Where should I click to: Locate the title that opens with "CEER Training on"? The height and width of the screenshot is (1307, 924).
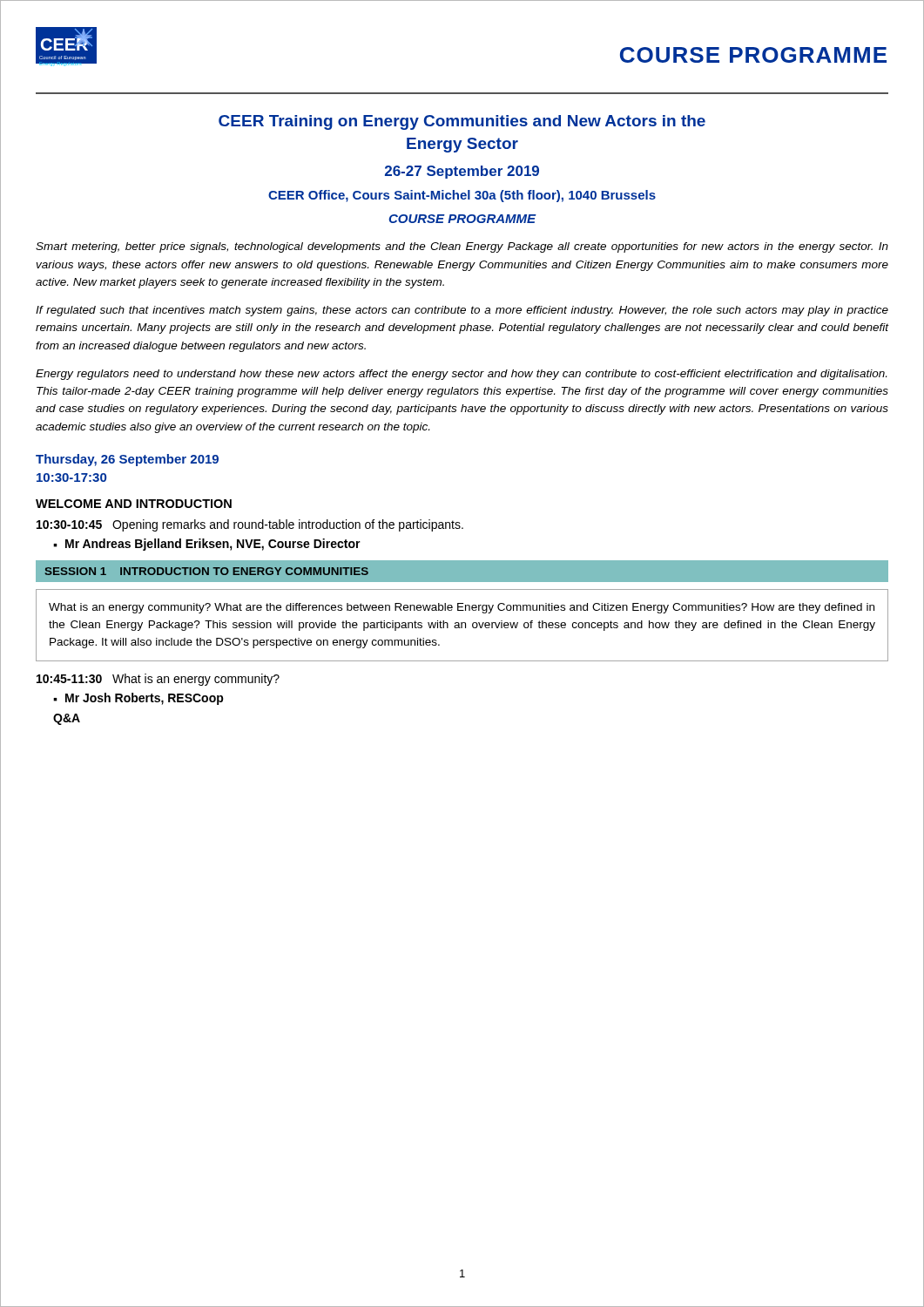(462, 132)
